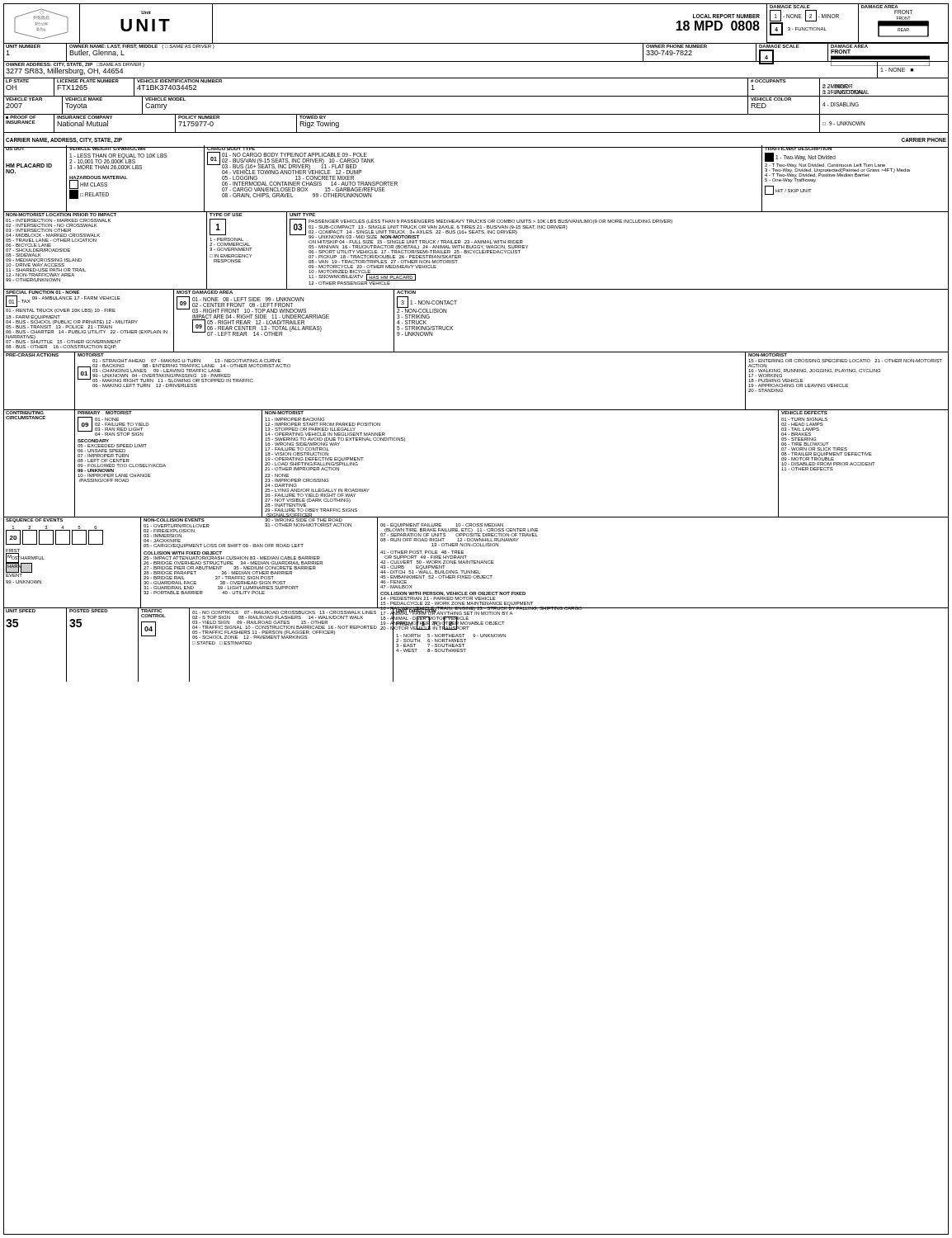Find the table that mentions "NON-MOTORIST LOCATION PRIOR TO IMPACT"
Image resolution: width=952 pixels, height=1238 pixels.
pos(476,251)
